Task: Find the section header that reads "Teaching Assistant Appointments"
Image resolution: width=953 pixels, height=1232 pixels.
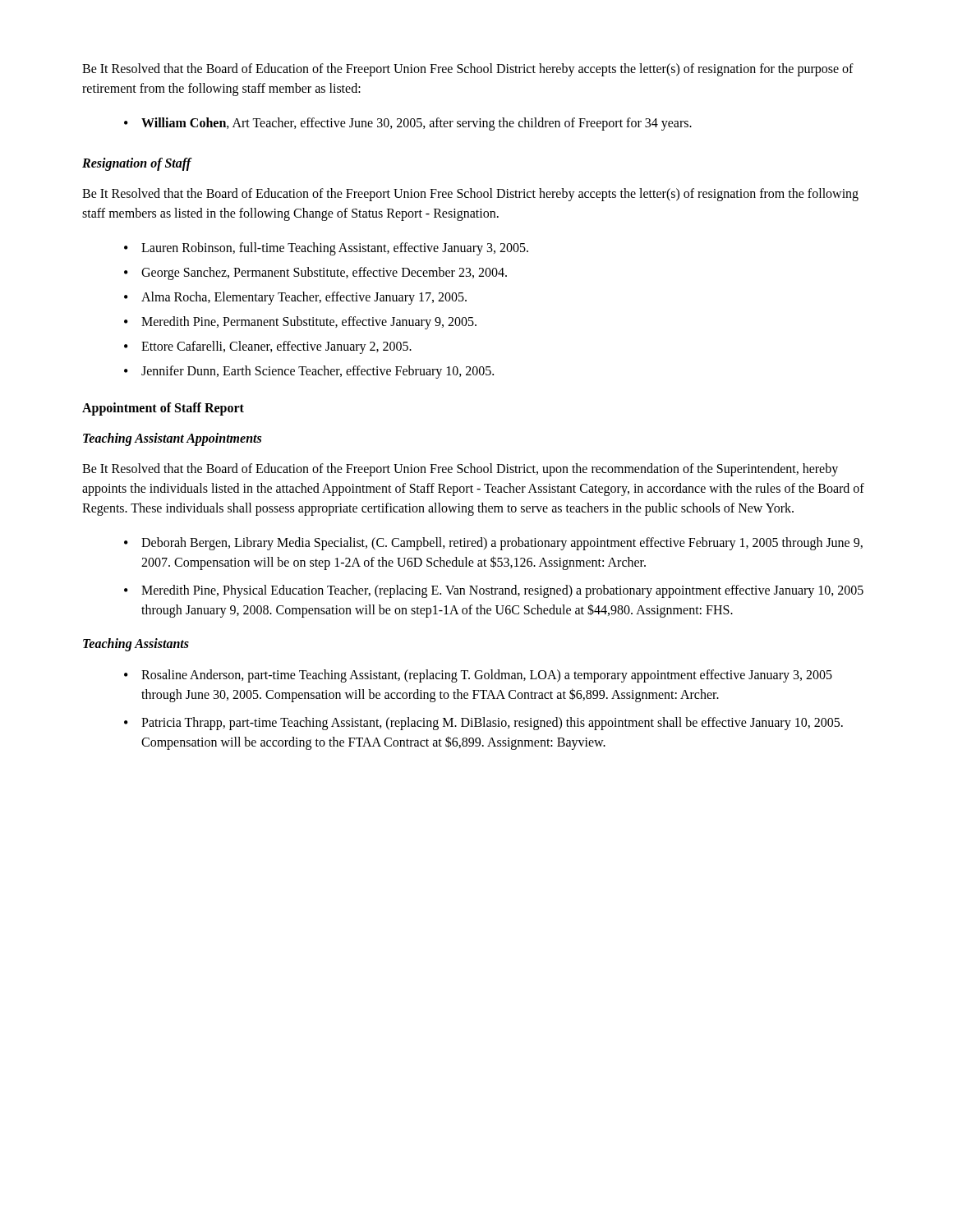Action: point(172,438)
